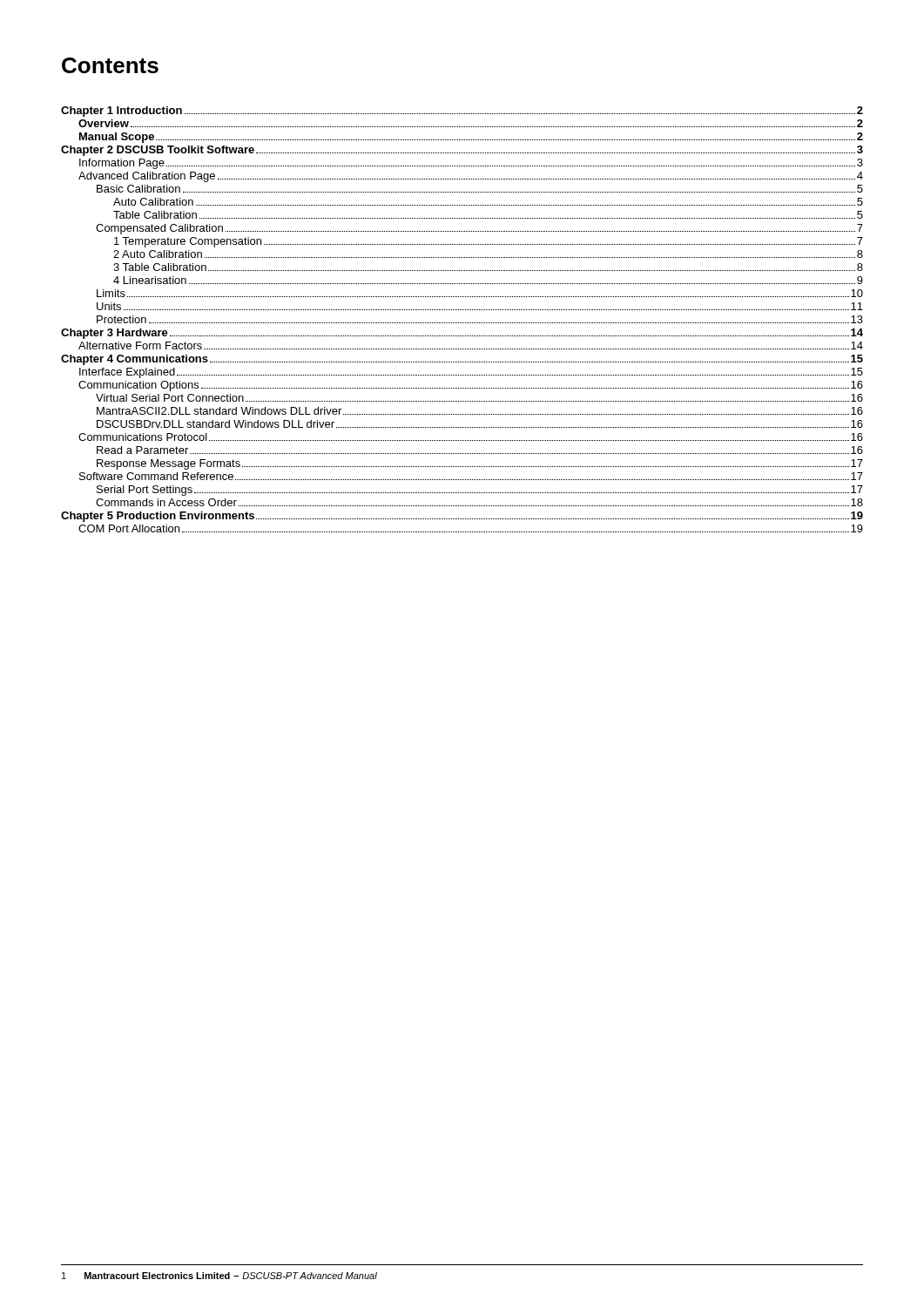Screen dimensions: 1307x924
Task: Locate the block starting "MantraASCII2.DLL standard Windows DLL driver 16"
Action: point(479,411)
